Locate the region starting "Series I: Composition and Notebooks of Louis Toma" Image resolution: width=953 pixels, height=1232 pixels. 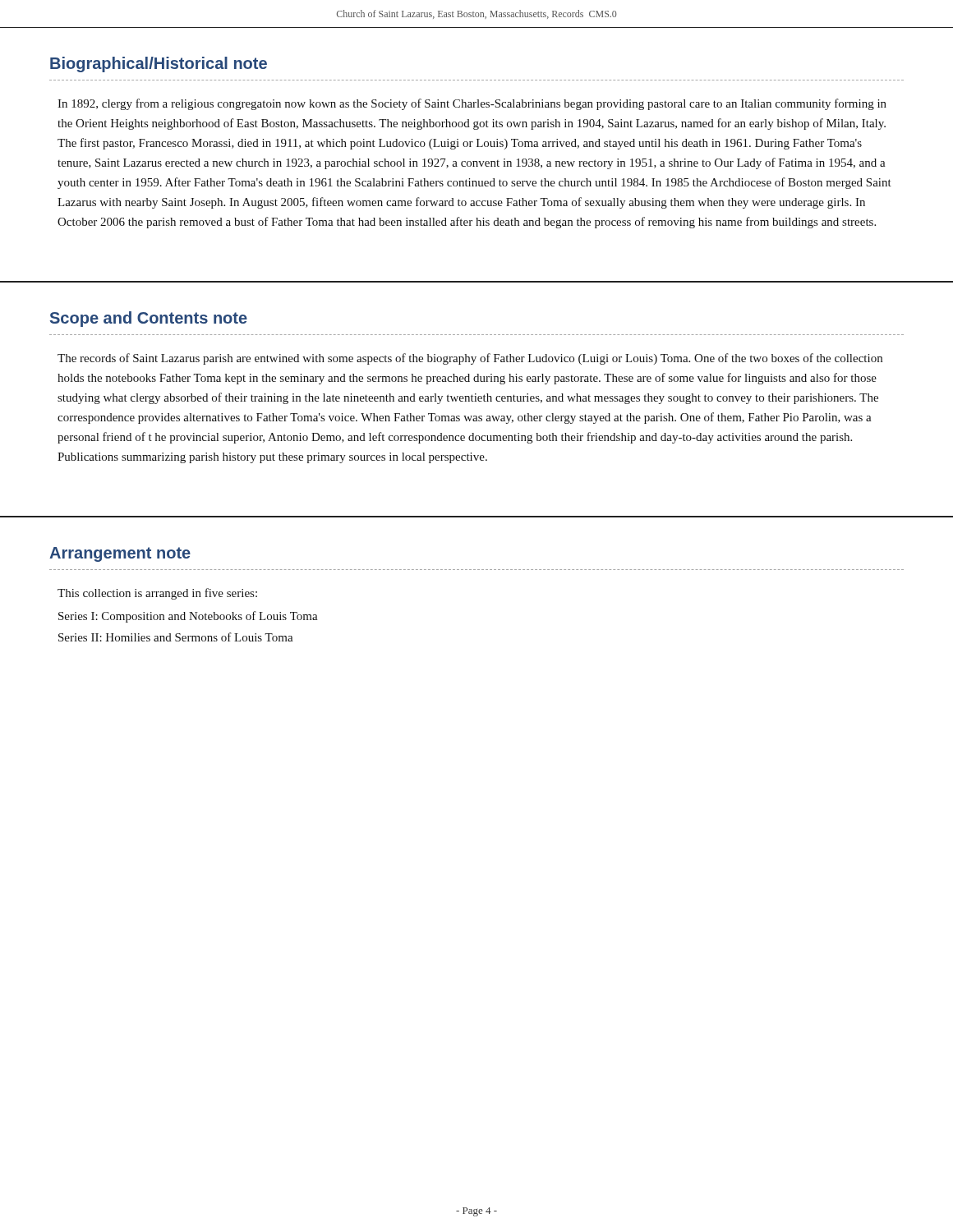coord(188,616)
